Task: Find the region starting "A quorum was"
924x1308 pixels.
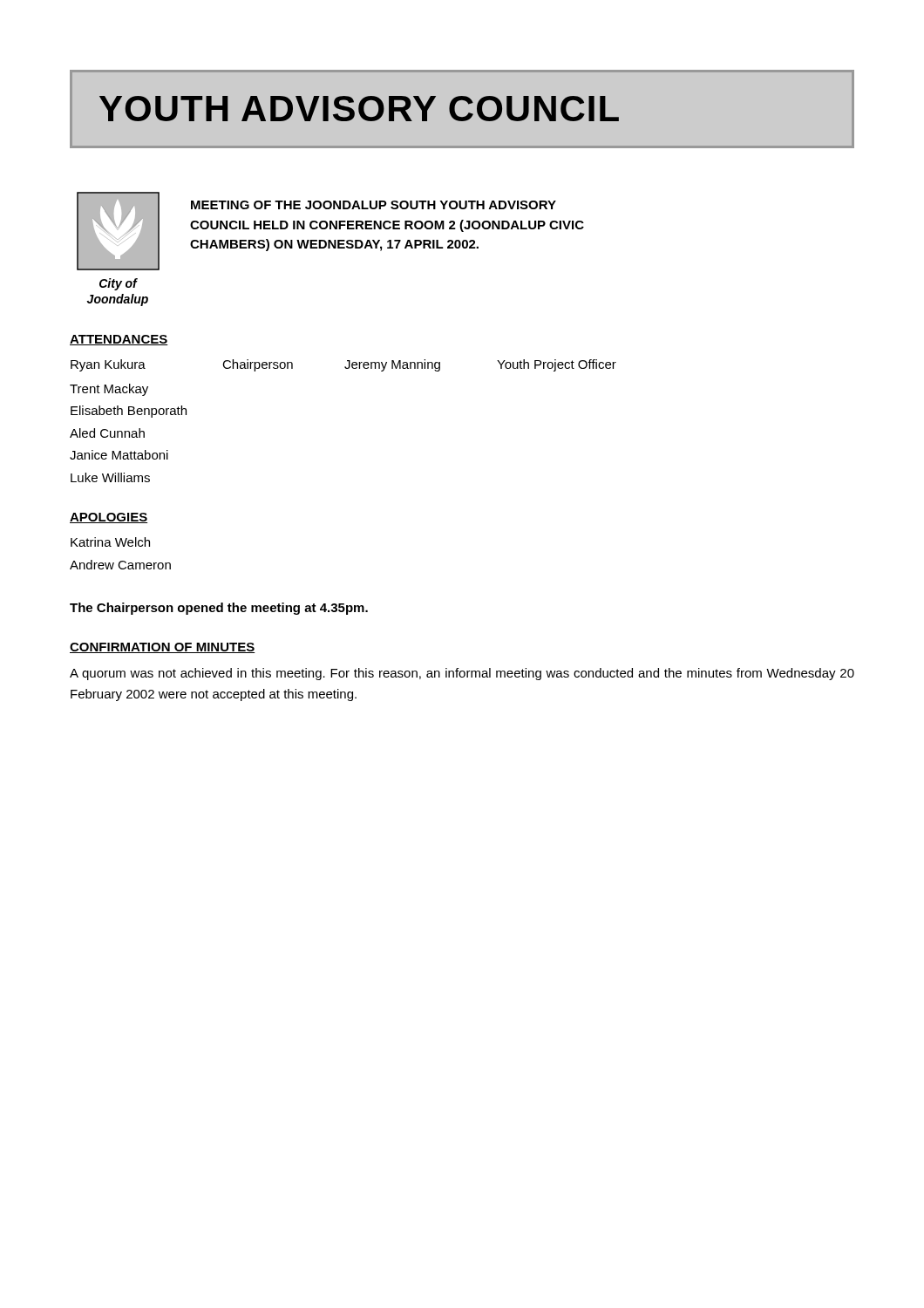Action: (x=462, y=683)
